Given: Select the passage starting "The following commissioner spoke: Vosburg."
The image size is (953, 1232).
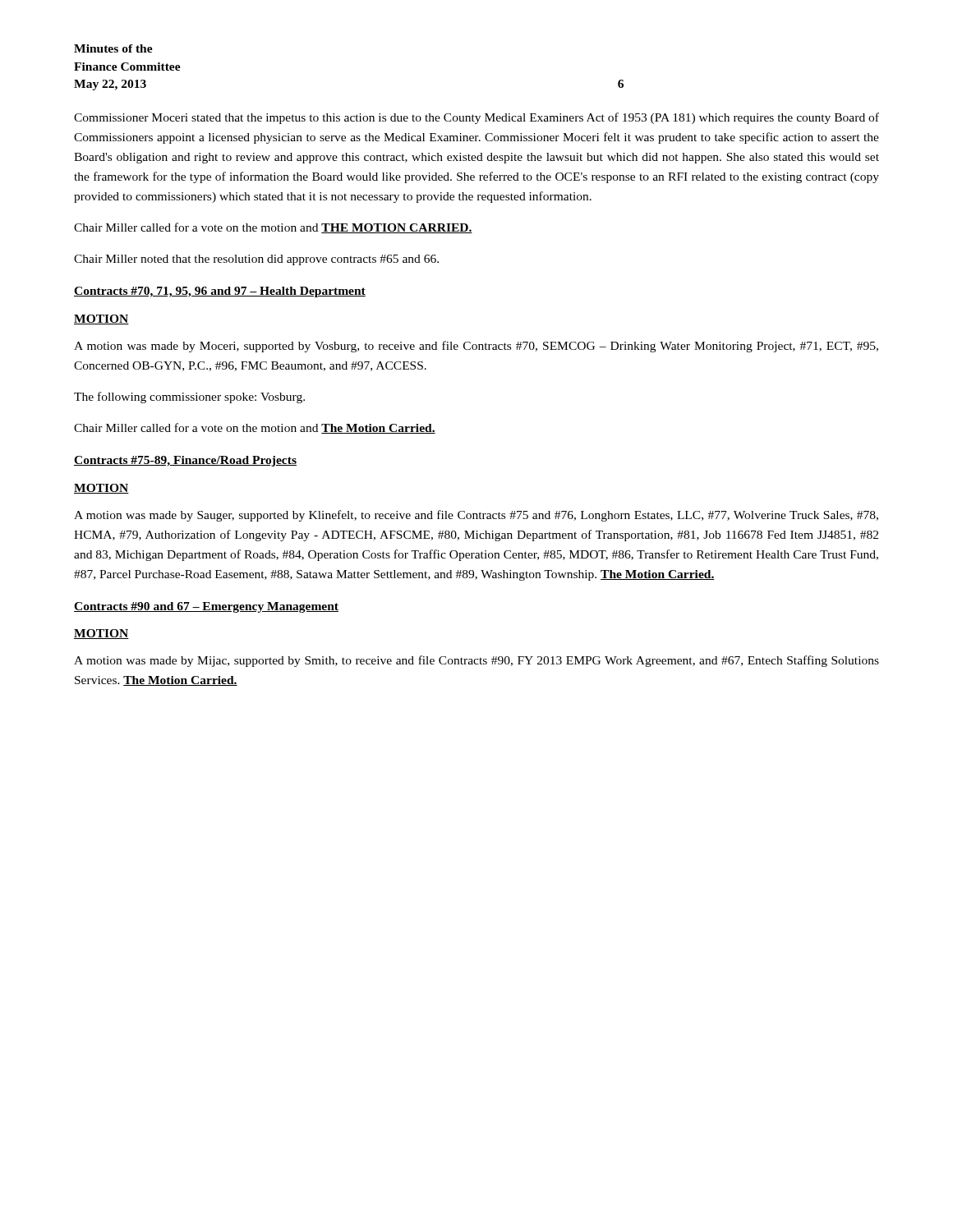Looking at the screenshot, I should [190, 396].
